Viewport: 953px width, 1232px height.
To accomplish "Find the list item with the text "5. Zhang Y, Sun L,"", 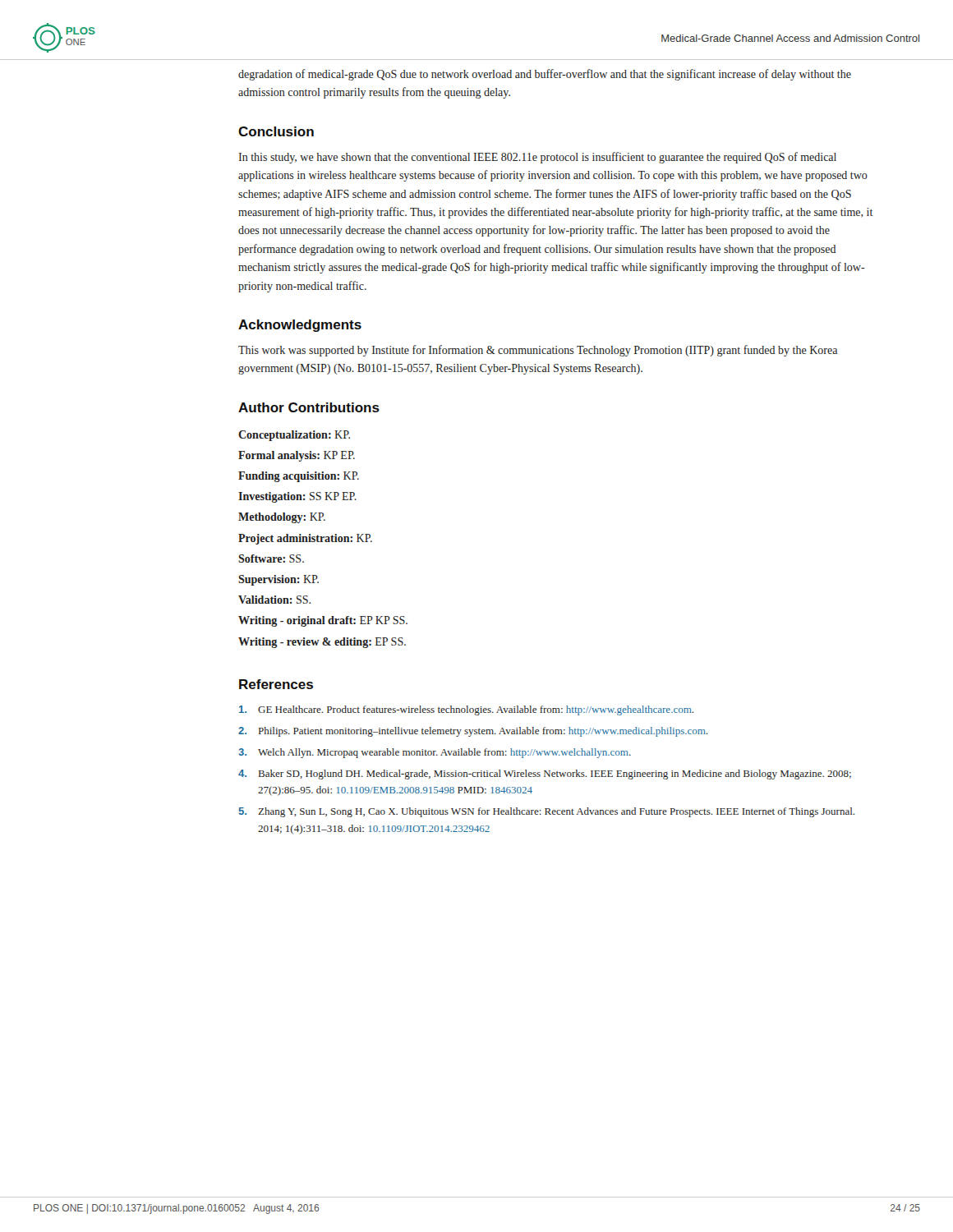I will coord(559,820).
